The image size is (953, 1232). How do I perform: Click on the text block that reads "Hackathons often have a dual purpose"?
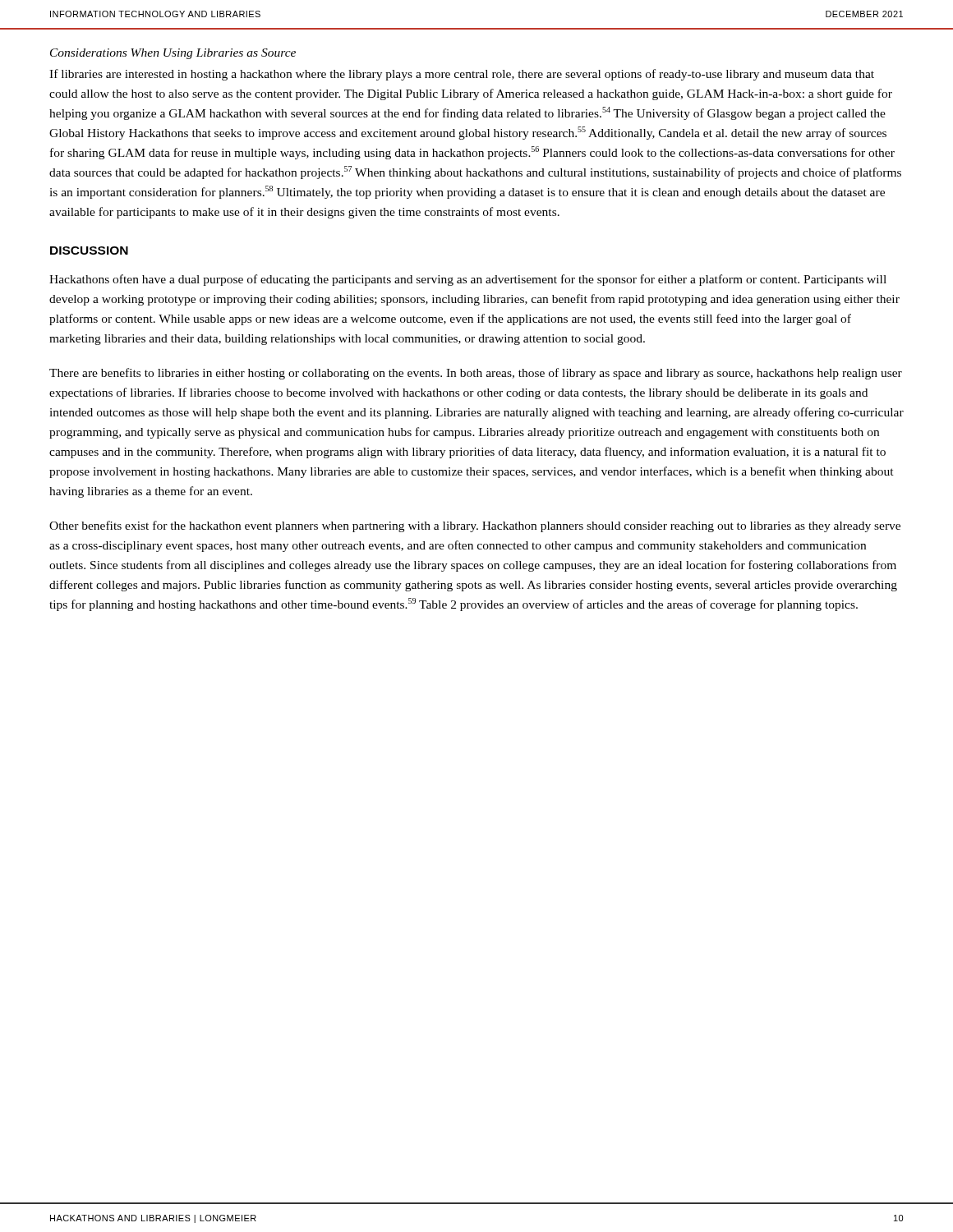pos(474,309)
